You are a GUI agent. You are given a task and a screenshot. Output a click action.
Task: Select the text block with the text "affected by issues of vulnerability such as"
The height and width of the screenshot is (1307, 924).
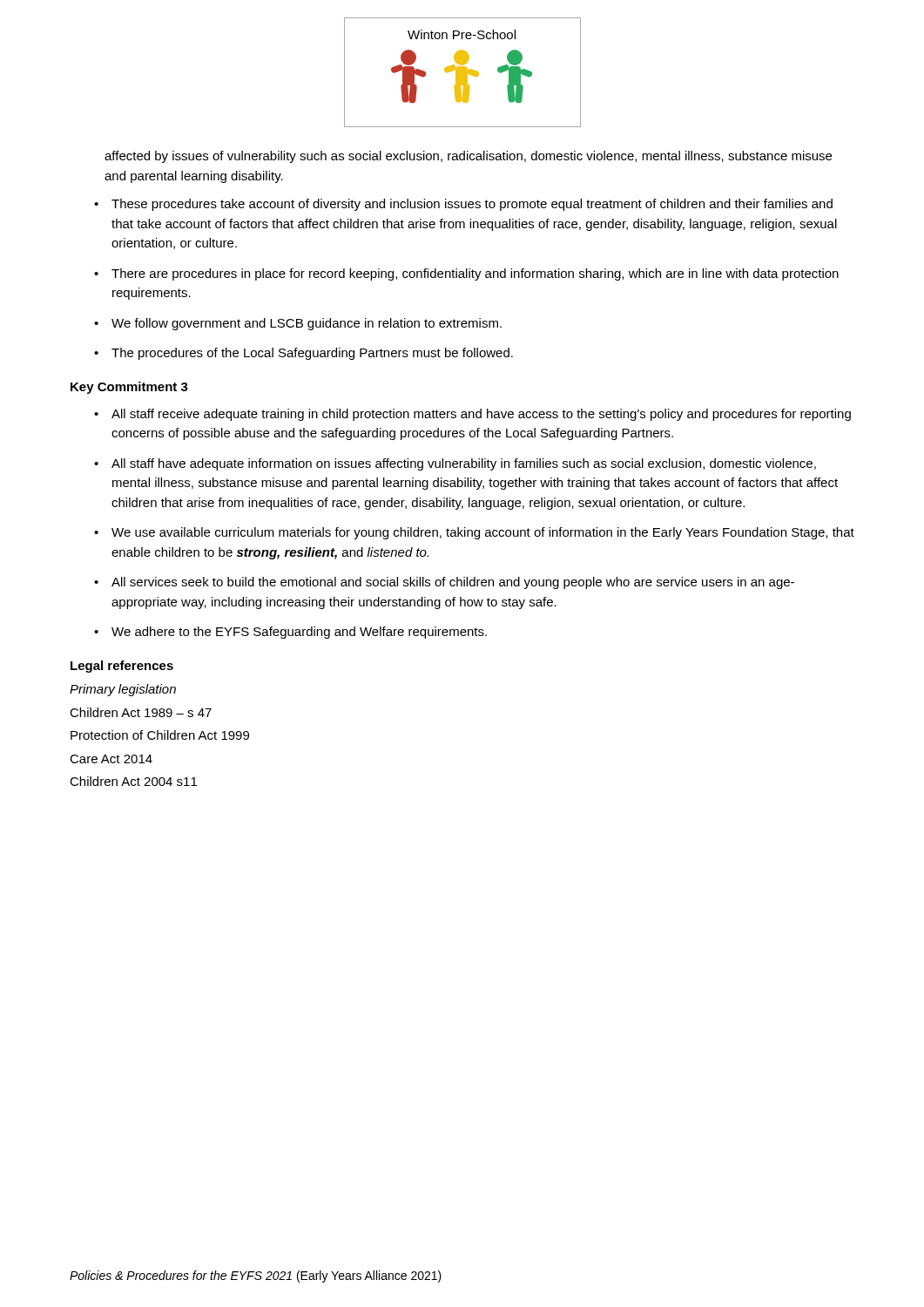click(469, 165)
